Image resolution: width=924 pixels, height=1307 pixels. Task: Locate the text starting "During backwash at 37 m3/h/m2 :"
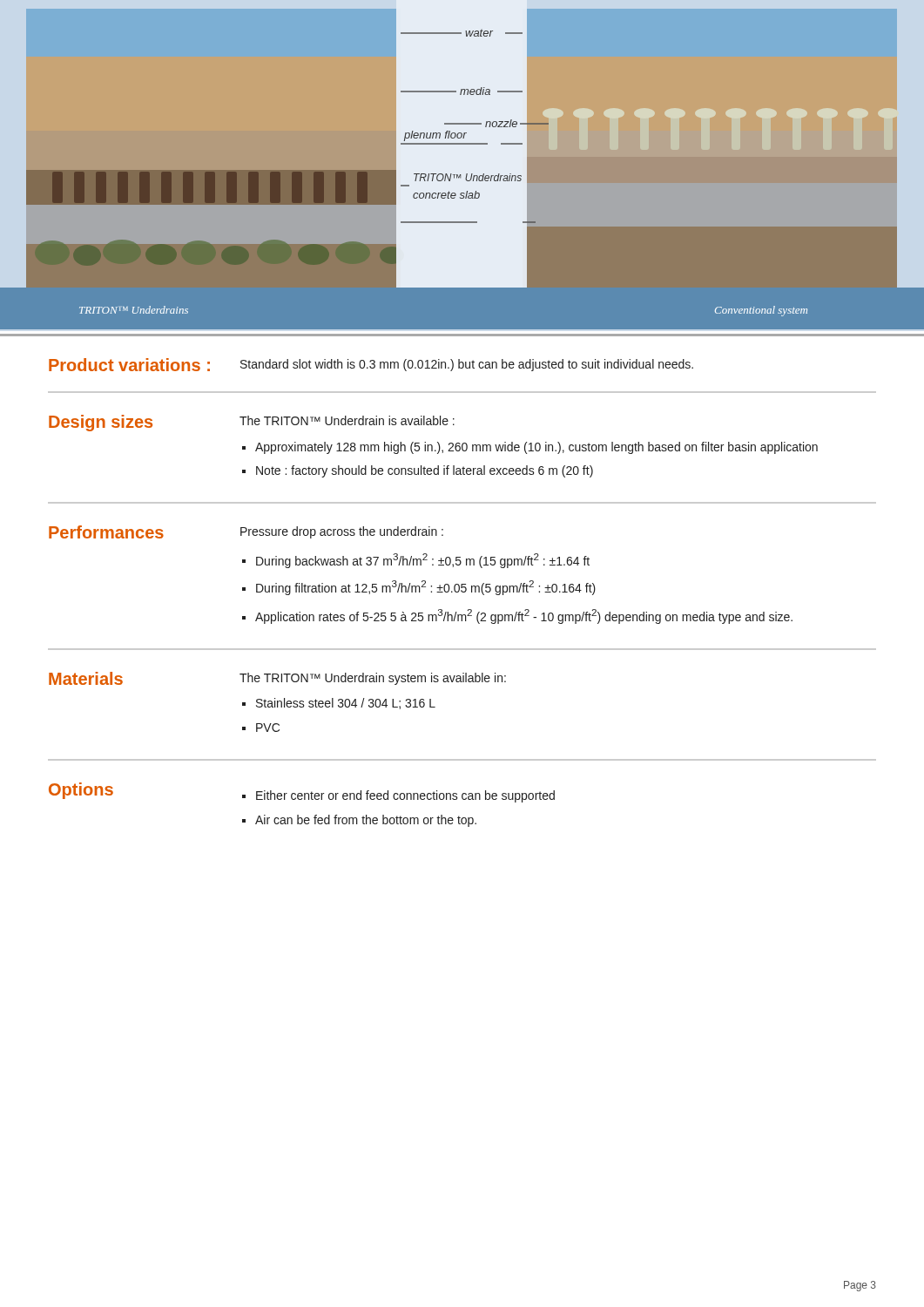pos(422,559)
